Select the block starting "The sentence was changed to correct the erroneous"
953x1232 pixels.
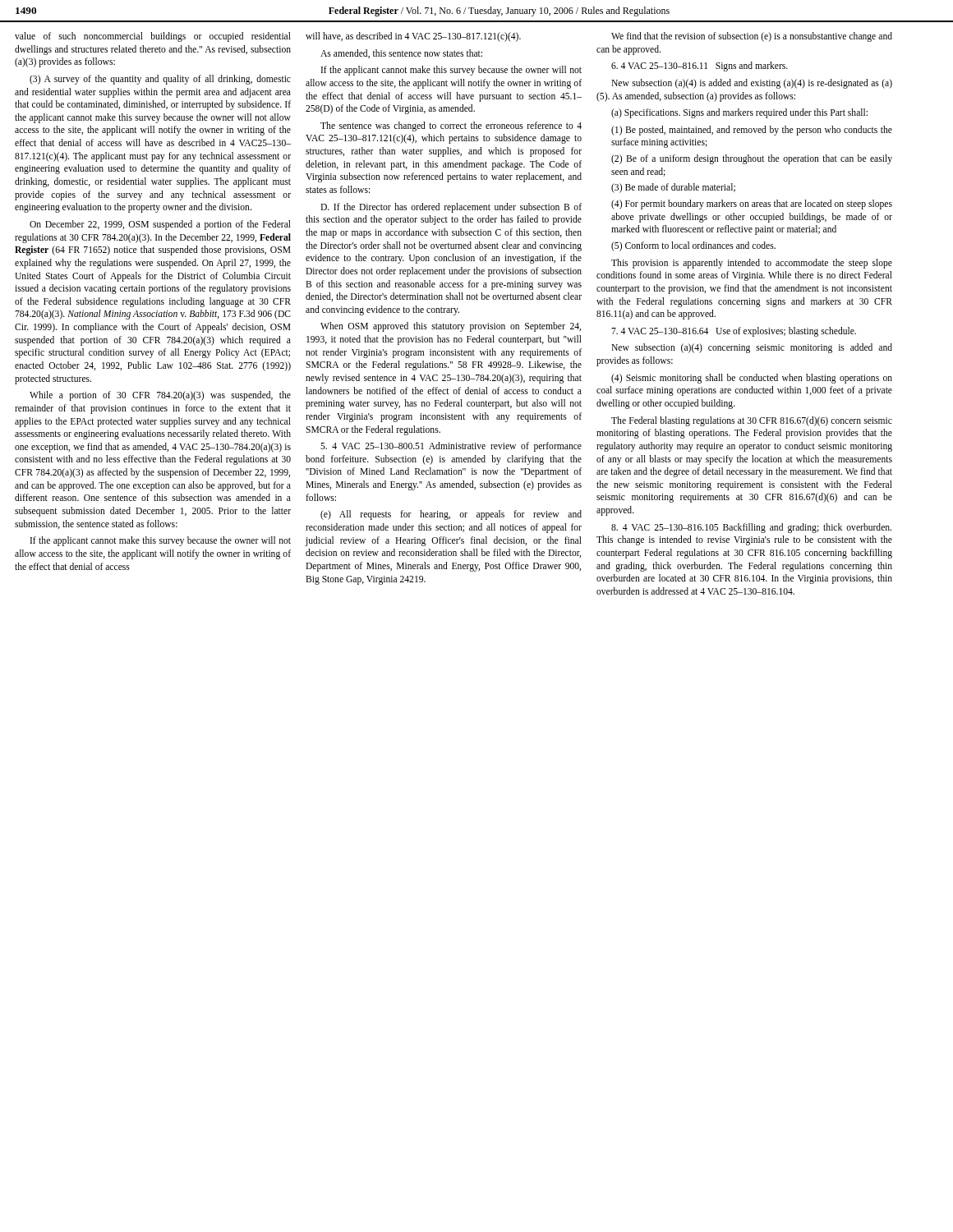click(444, 158)
